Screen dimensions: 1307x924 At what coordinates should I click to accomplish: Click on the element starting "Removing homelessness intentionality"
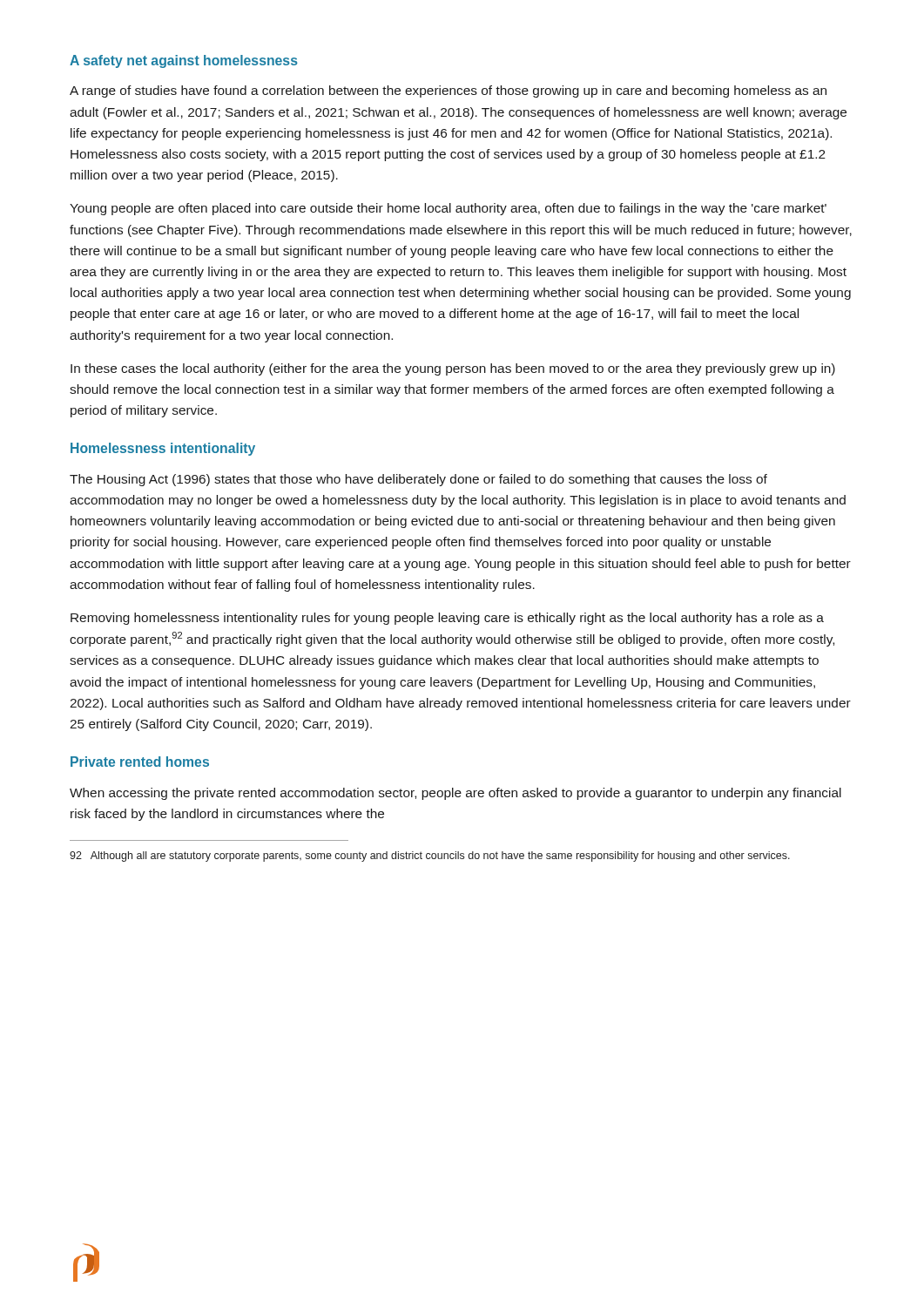click(460, 670)
